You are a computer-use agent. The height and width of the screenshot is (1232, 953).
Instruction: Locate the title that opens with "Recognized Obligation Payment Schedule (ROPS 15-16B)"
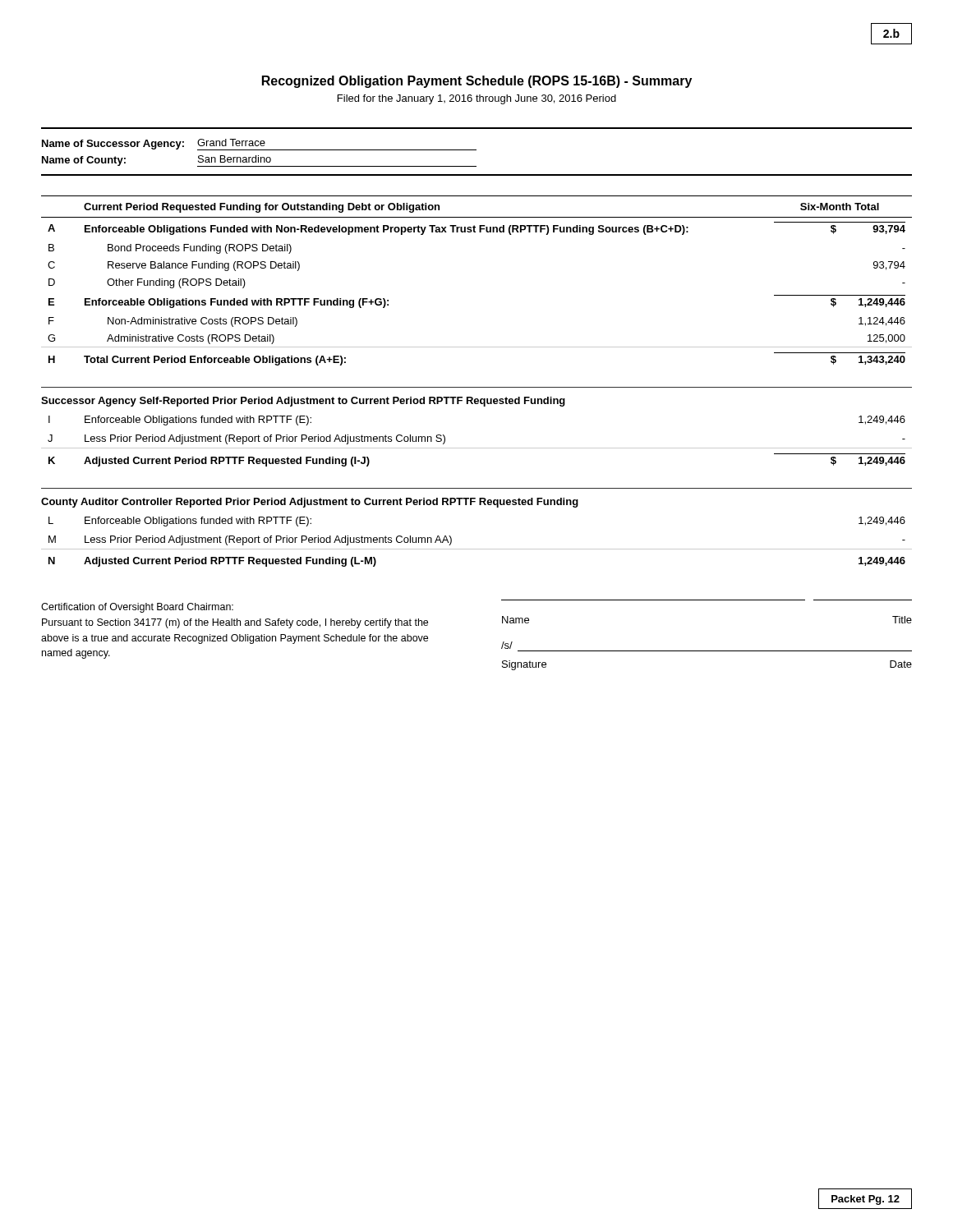[x=476, y=89]
